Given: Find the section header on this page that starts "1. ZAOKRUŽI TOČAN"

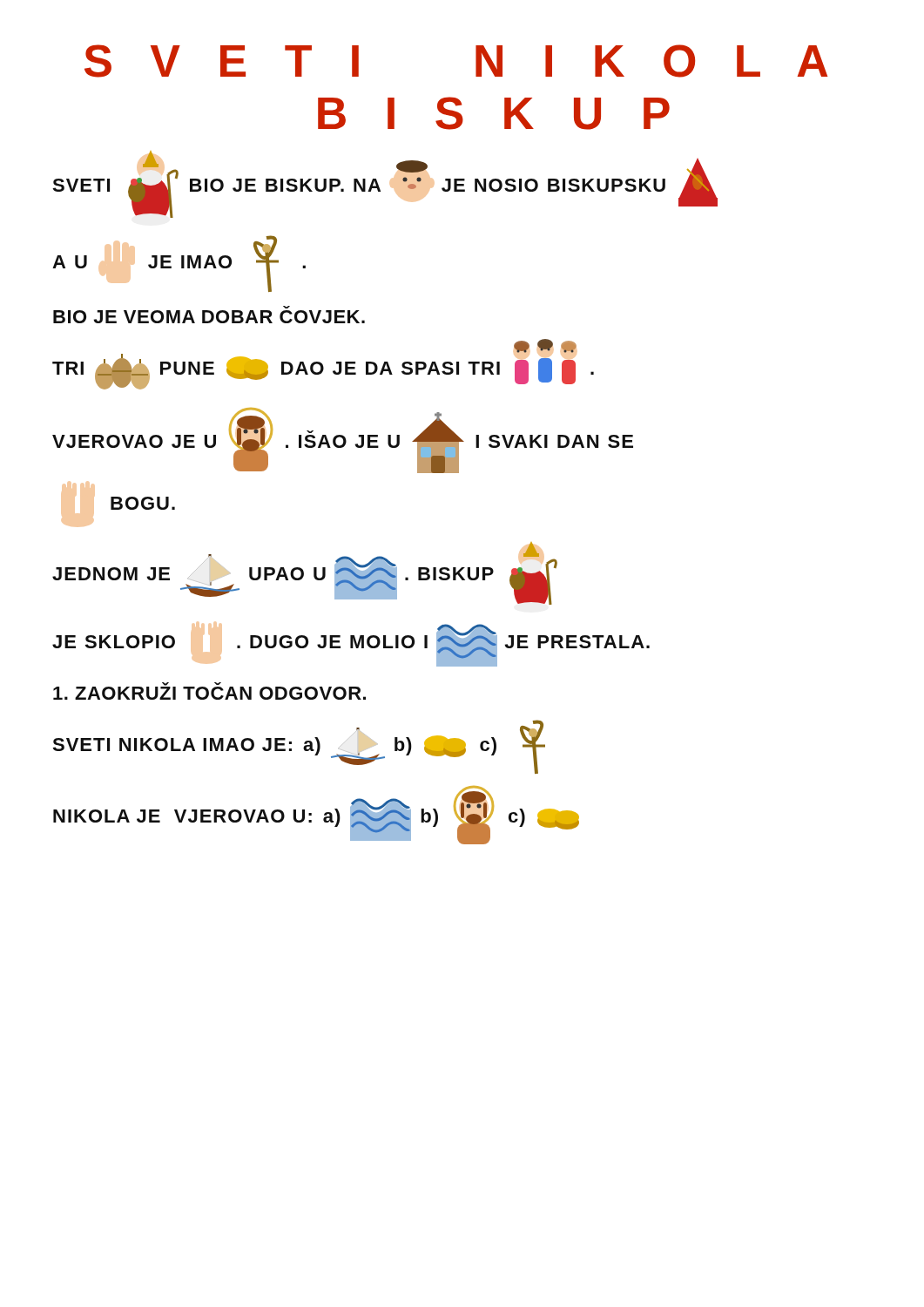Looking at the screenshot, I should click(210, 693).
